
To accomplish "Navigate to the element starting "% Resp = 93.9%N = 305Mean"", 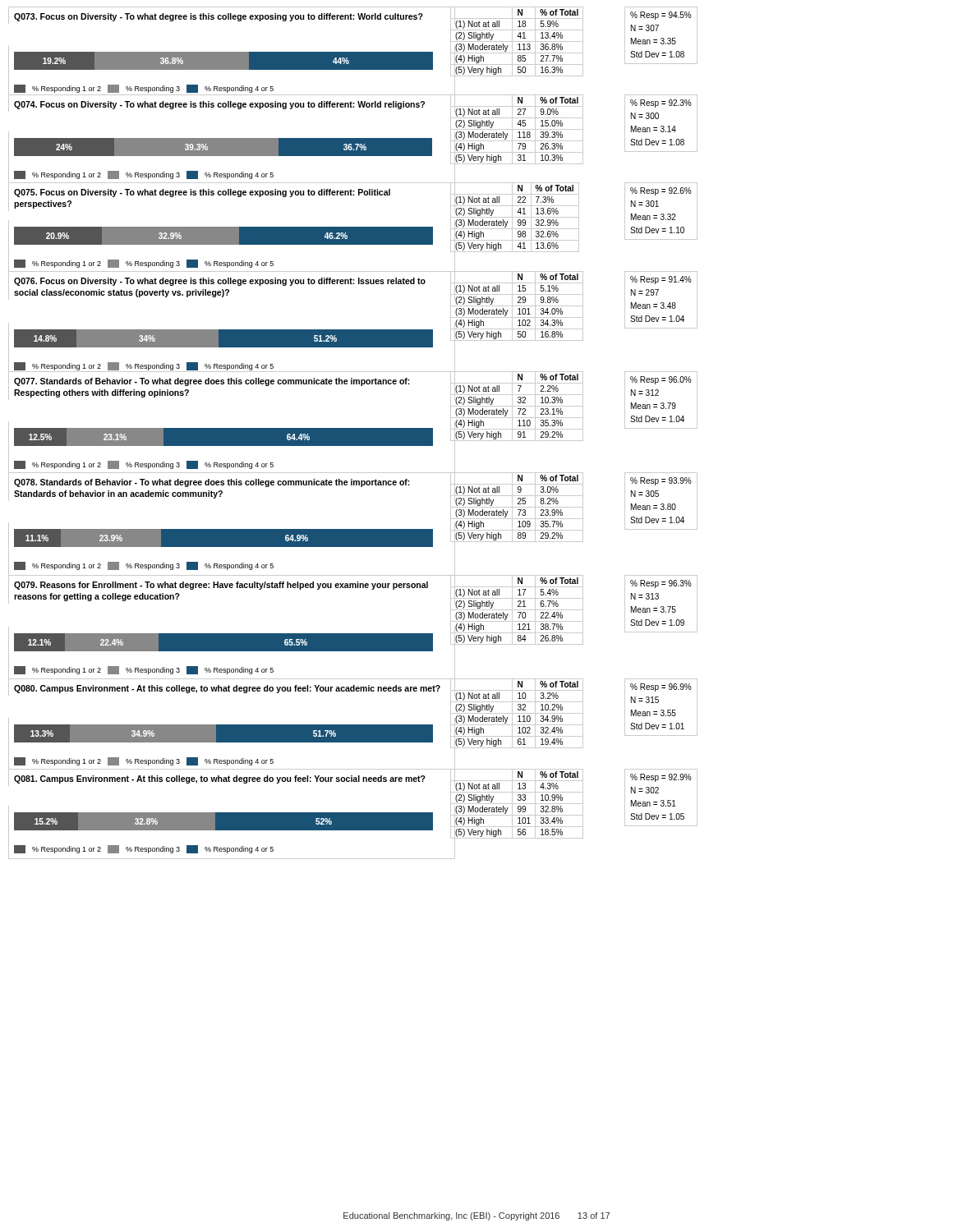I will pos(661,501).
